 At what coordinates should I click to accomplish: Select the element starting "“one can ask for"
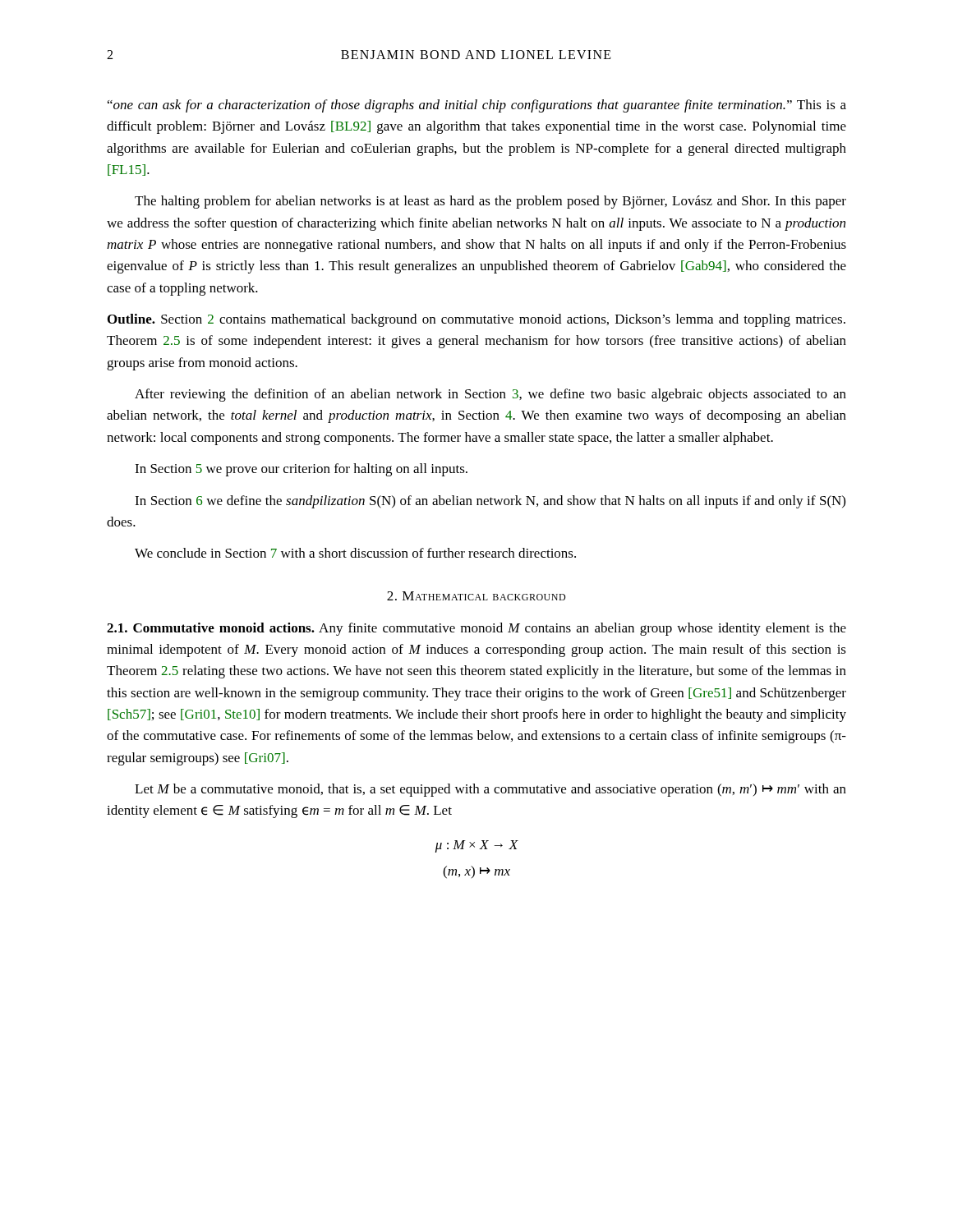click(x=476, y=138)
